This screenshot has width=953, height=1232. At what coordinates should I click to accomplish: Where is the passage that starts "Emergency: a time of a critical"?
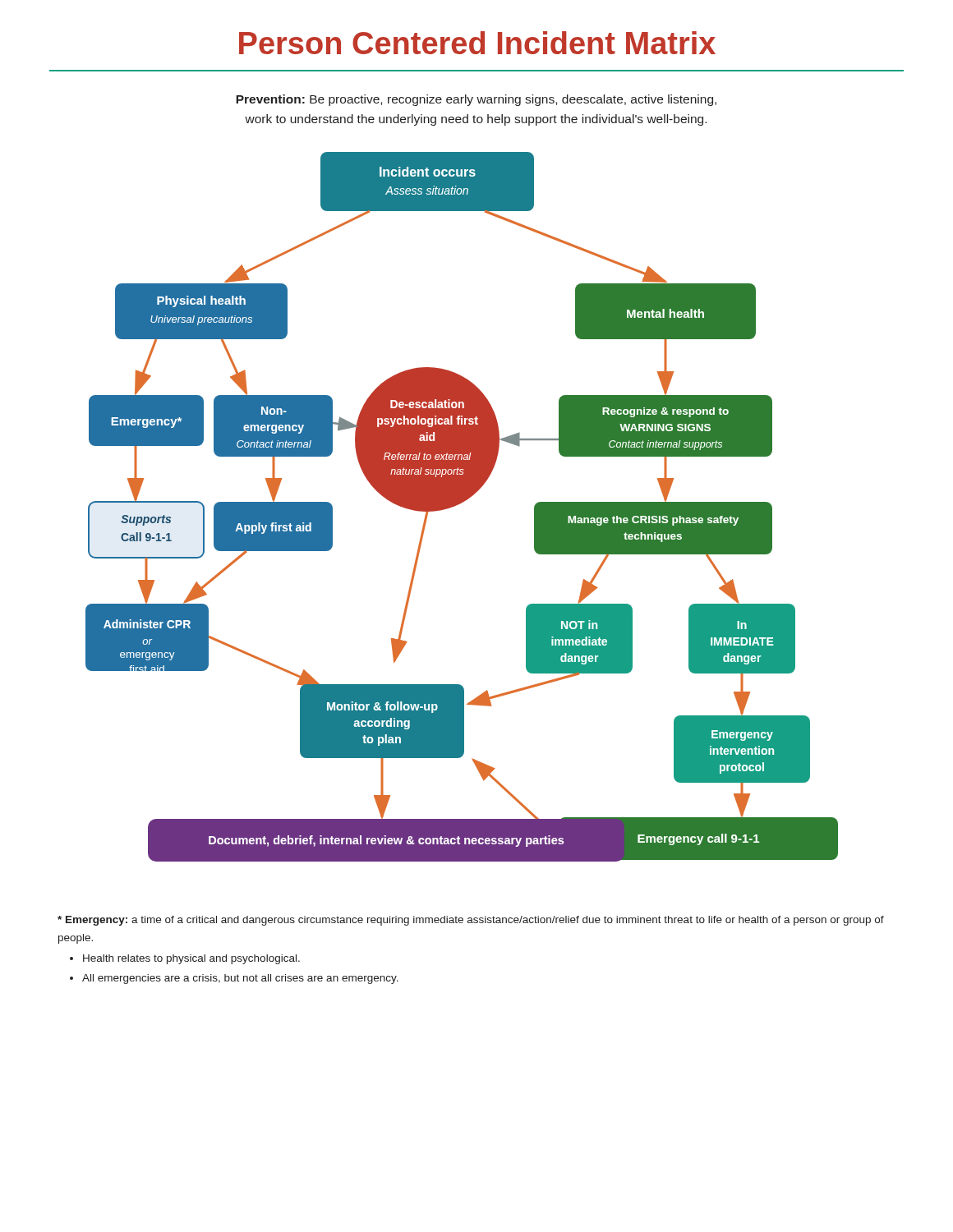(471, 921)
